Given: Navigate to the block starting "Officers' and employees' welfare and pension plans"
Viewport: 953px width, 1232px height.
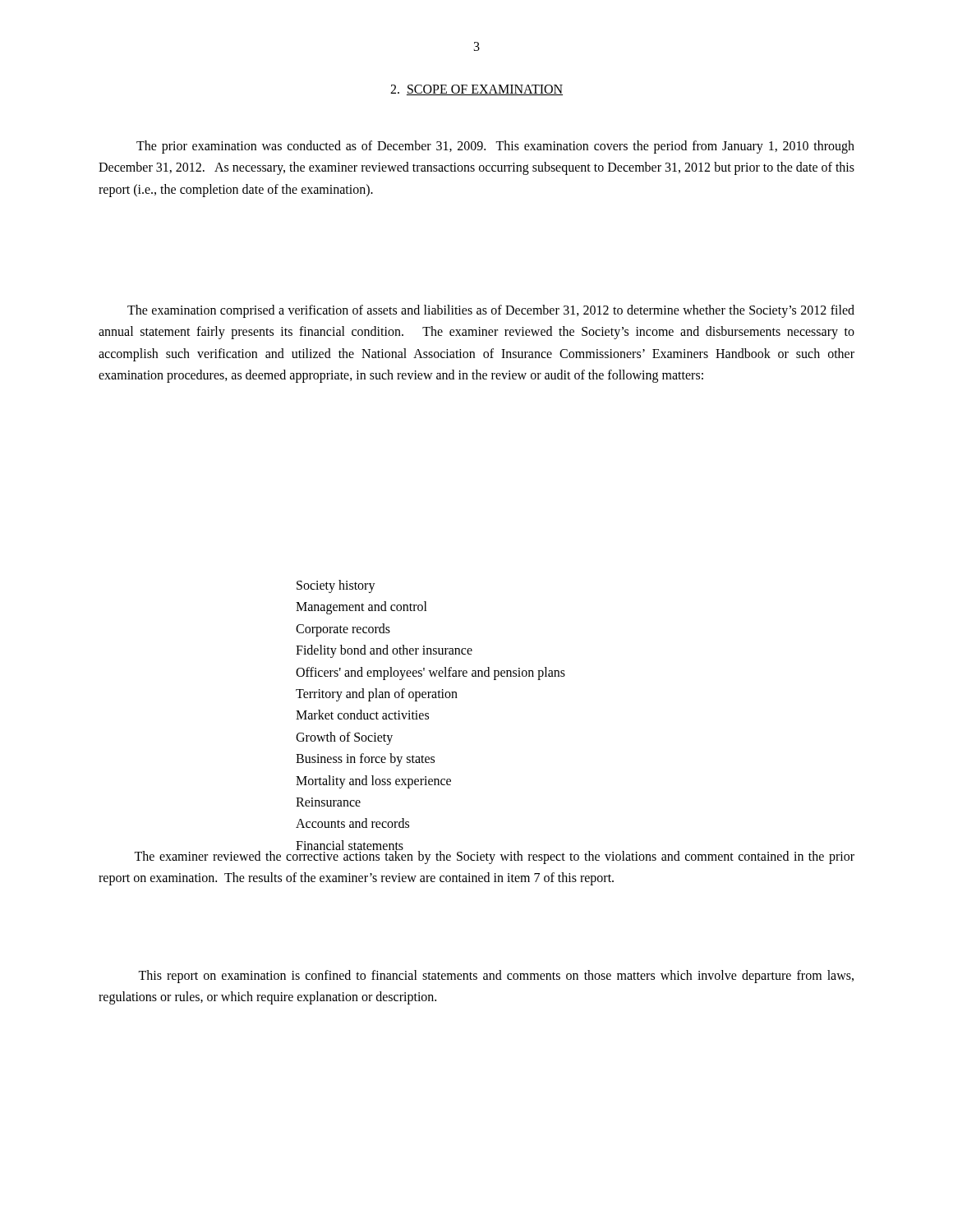Looking at the screenshot, I should click(430, 672).
